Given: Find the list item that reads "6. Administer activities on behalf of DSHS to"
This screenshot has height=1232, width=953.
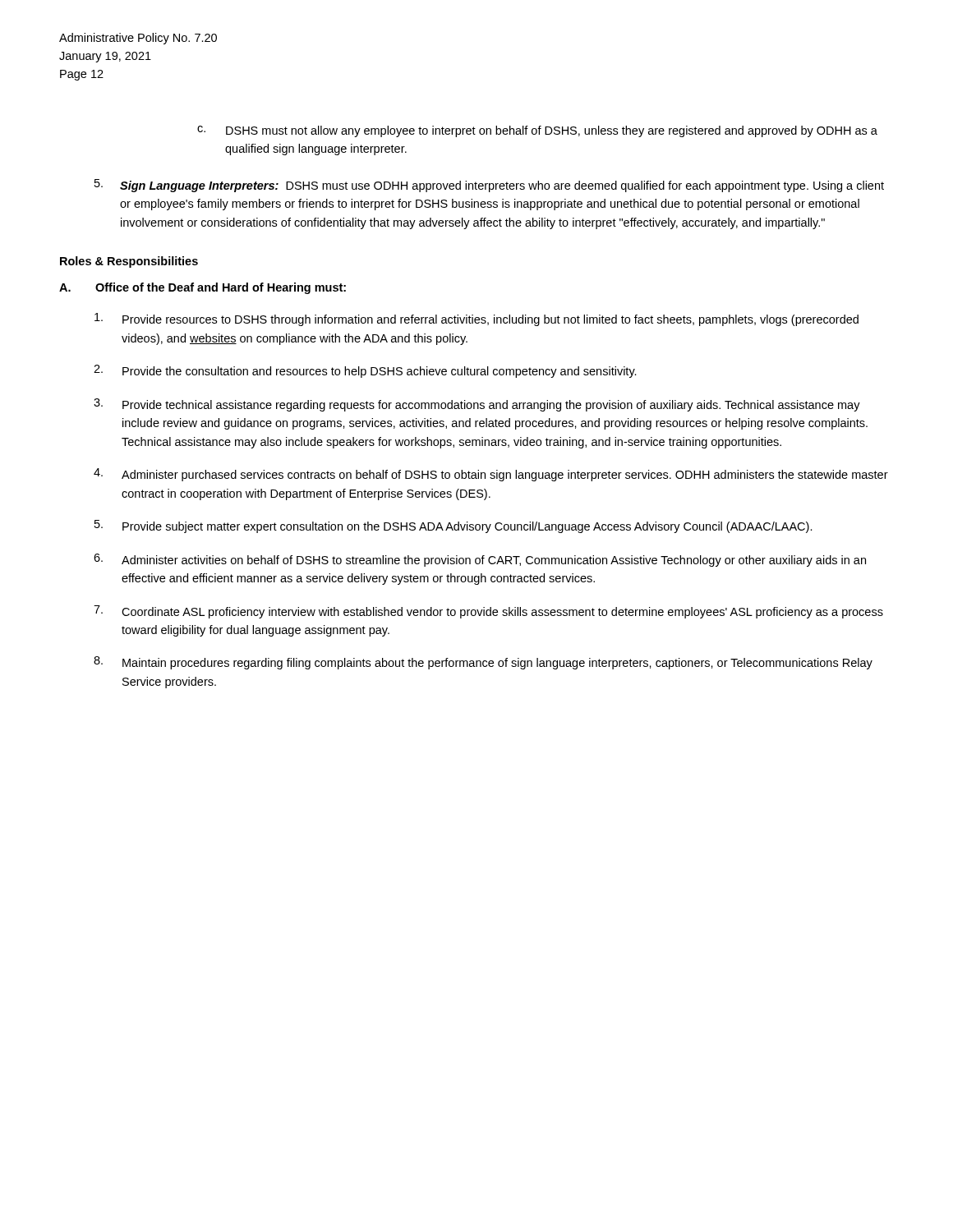Looking at the screenshot, I should point(494,569).
